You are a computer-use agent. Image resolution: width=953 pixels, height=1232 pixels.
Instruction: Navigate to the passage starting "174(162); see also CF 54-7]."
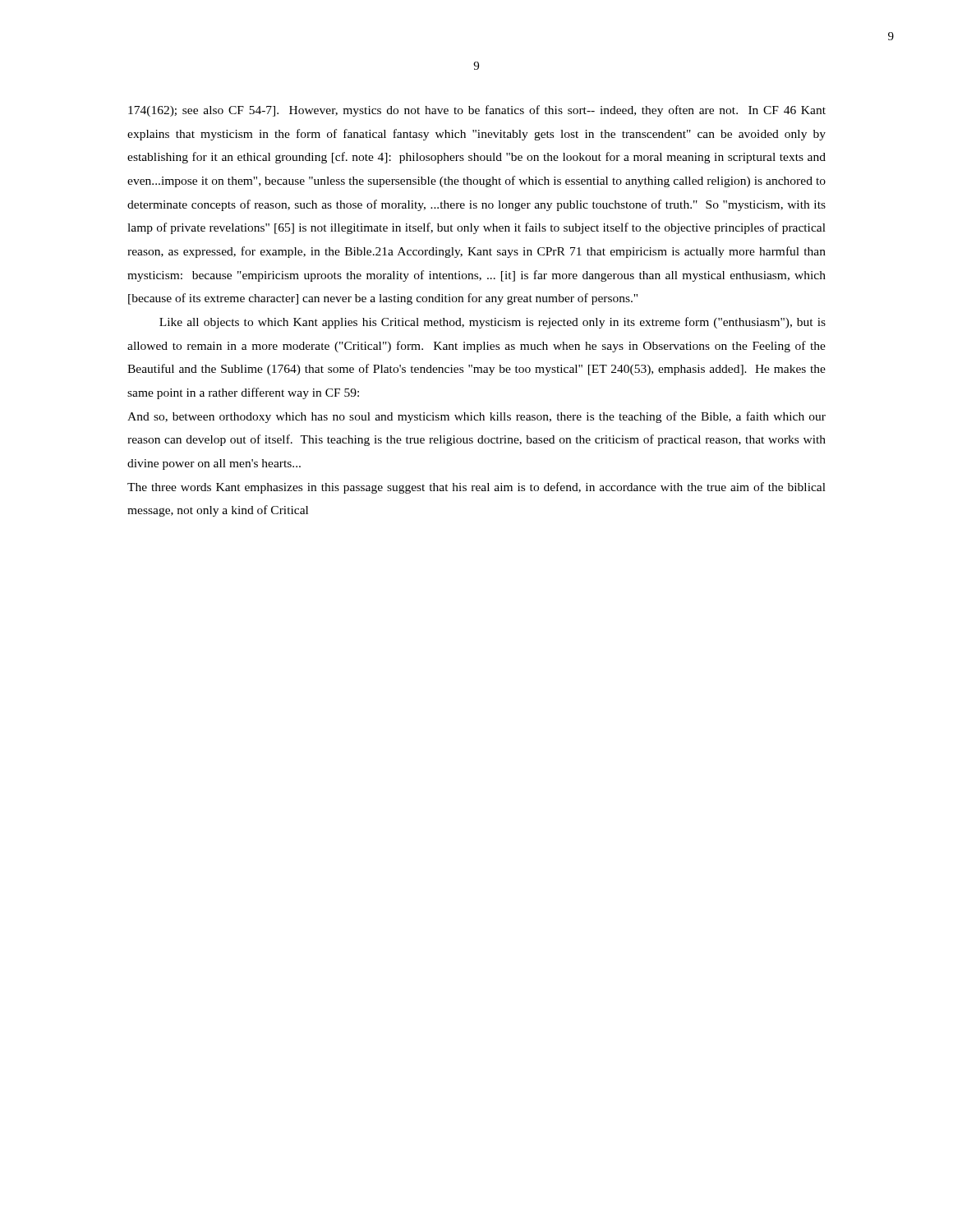[476, 205]
